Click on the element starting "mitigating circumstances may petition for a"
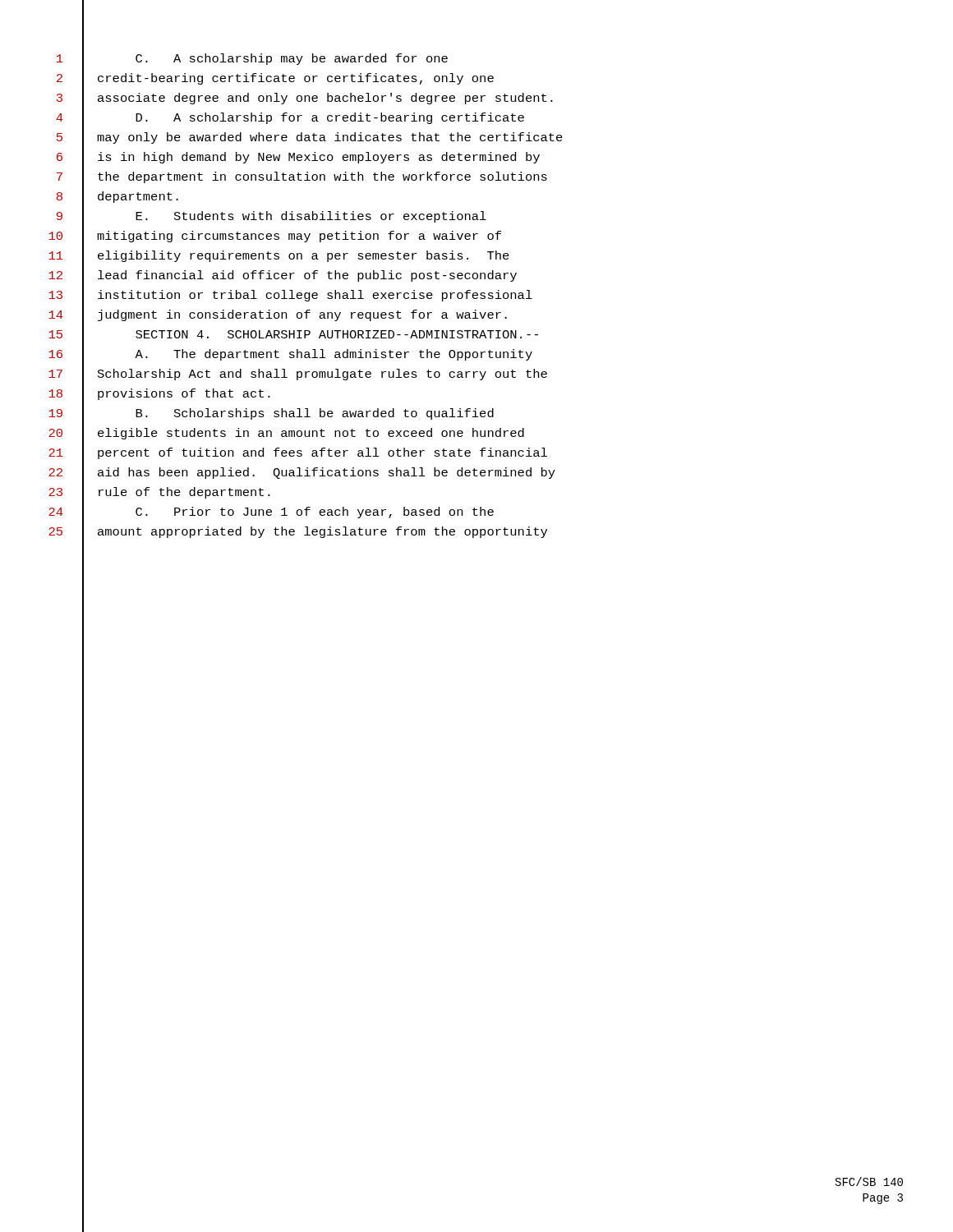The height and width of the screenshot is (1232, 953). click(299, 237)
